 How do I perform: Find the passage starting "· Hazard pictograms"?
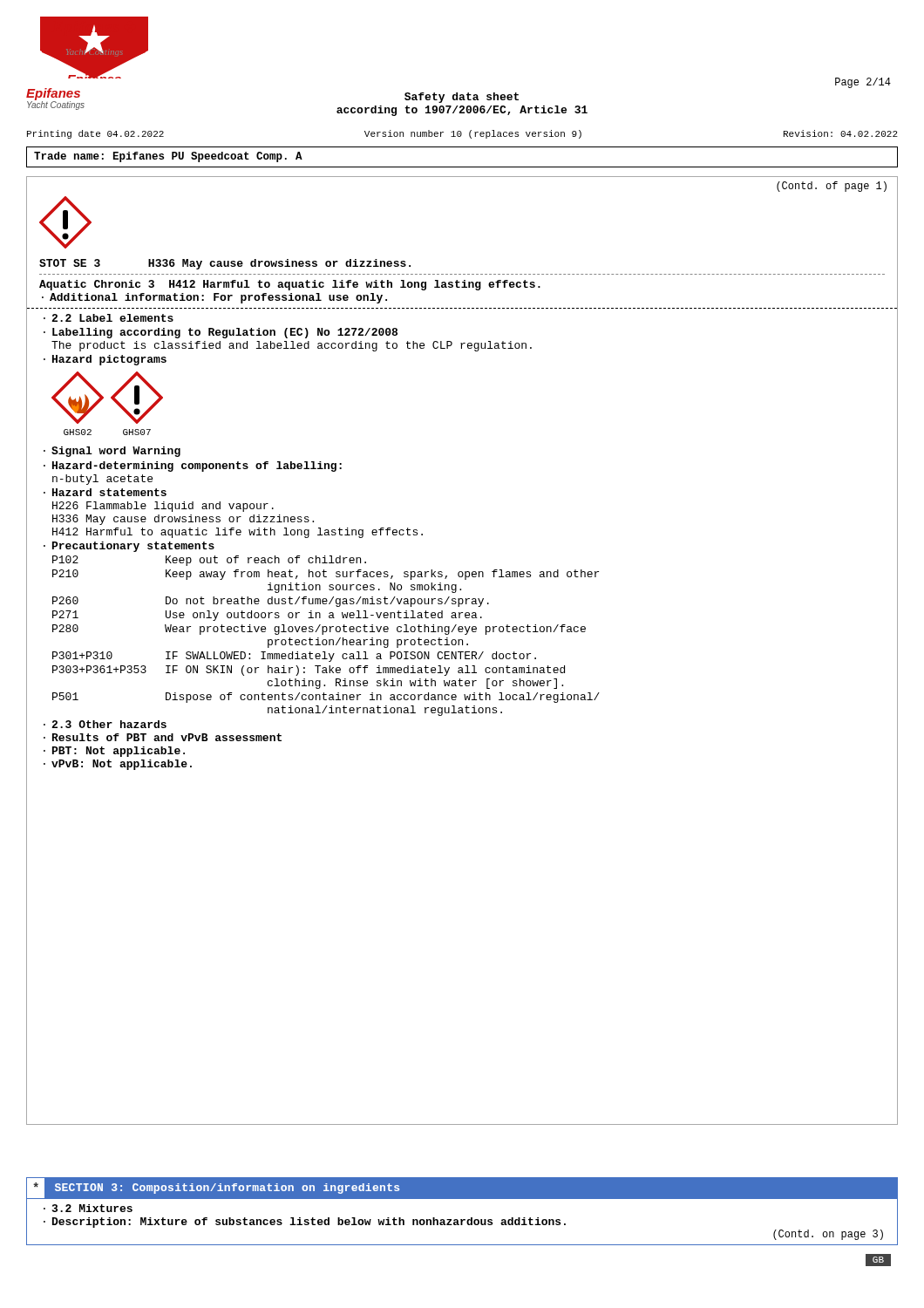pos(104,360)
